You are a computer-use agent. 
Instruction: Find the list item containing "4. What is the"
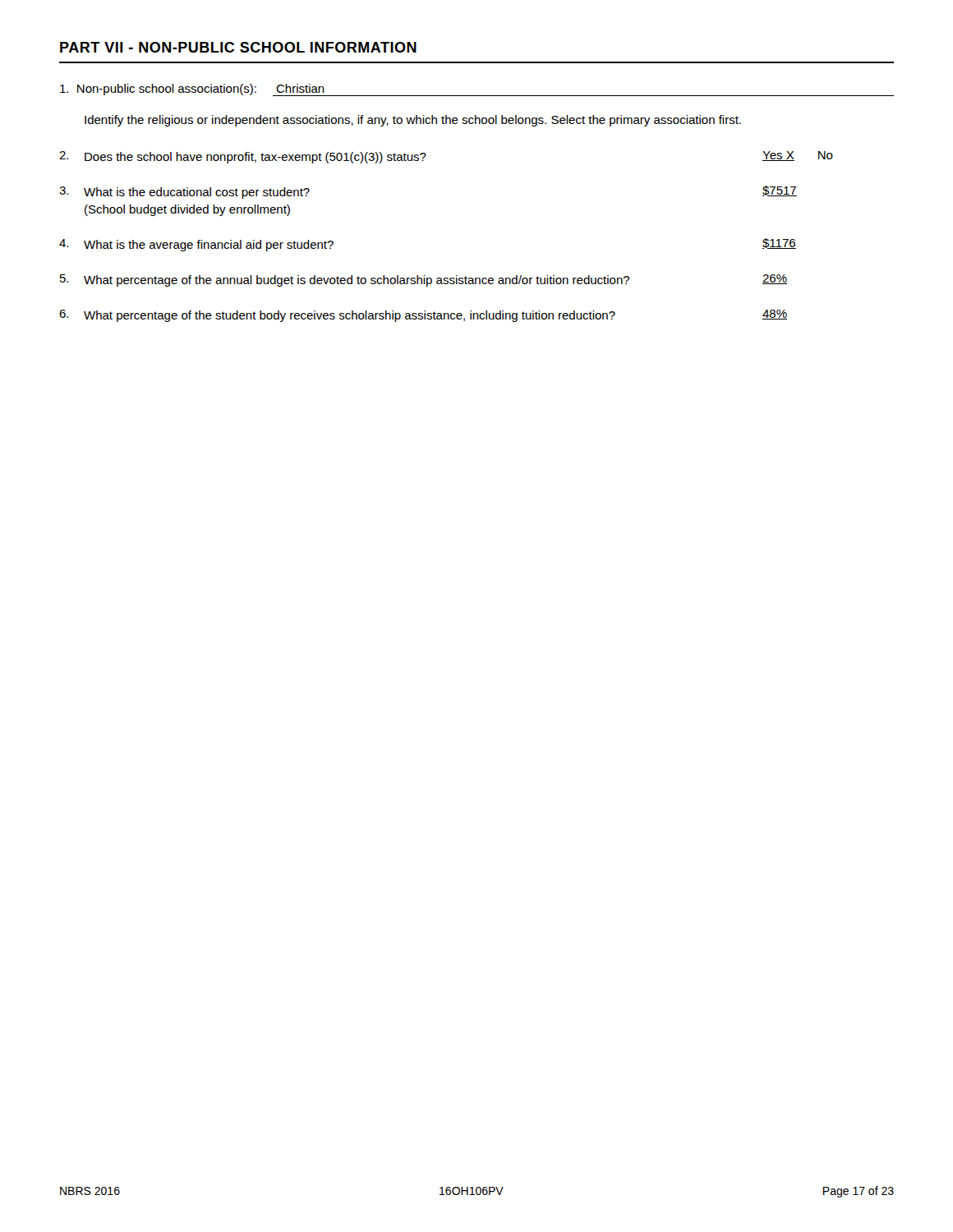coord(206,244)
